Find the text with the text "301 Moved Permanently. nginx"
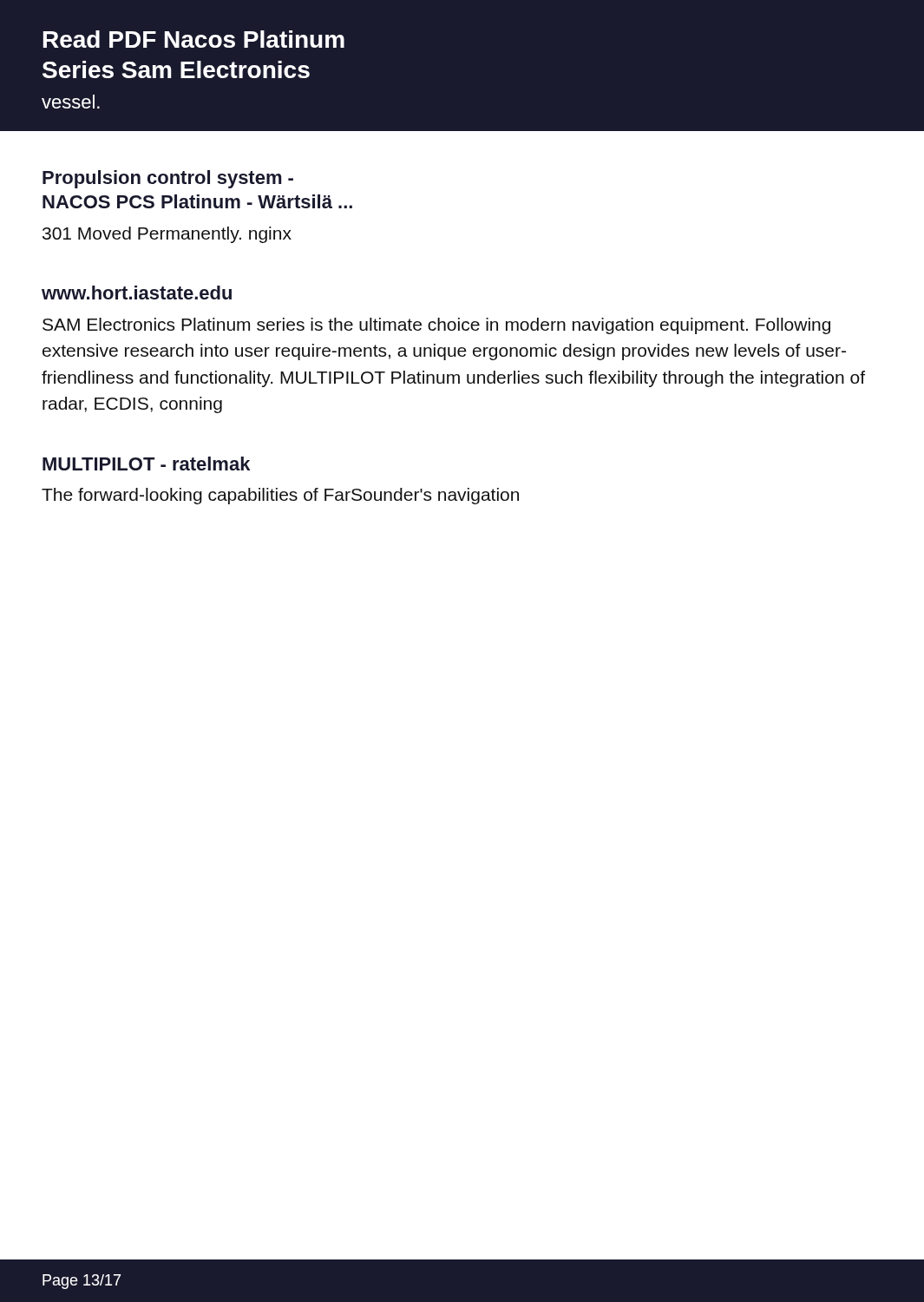The width and height of the screenshot is (924, 1302). [167, 233]
